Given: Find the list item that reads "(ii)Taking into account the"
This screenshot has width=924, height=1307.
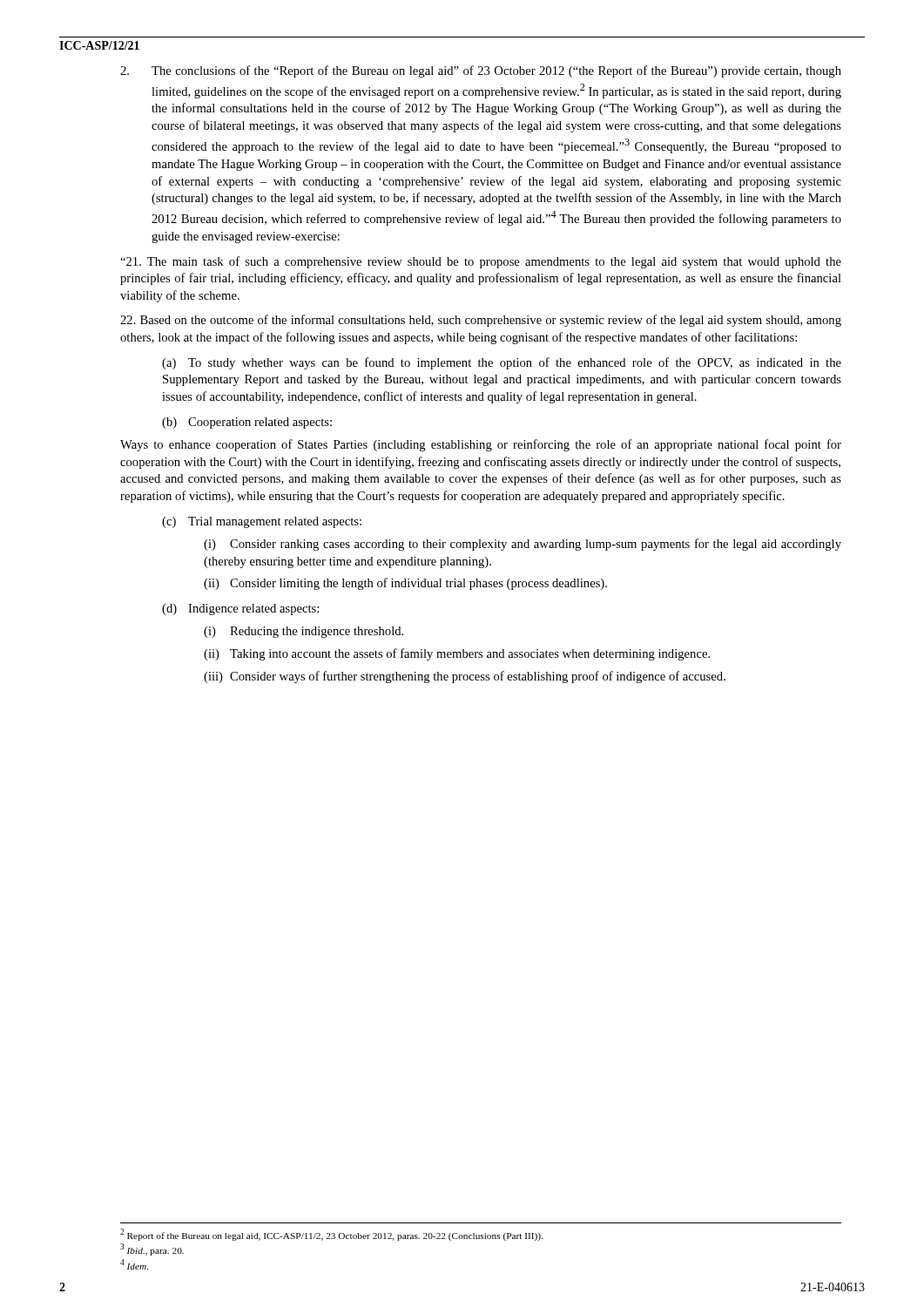Looking at the screenshot, I should 457,654.
